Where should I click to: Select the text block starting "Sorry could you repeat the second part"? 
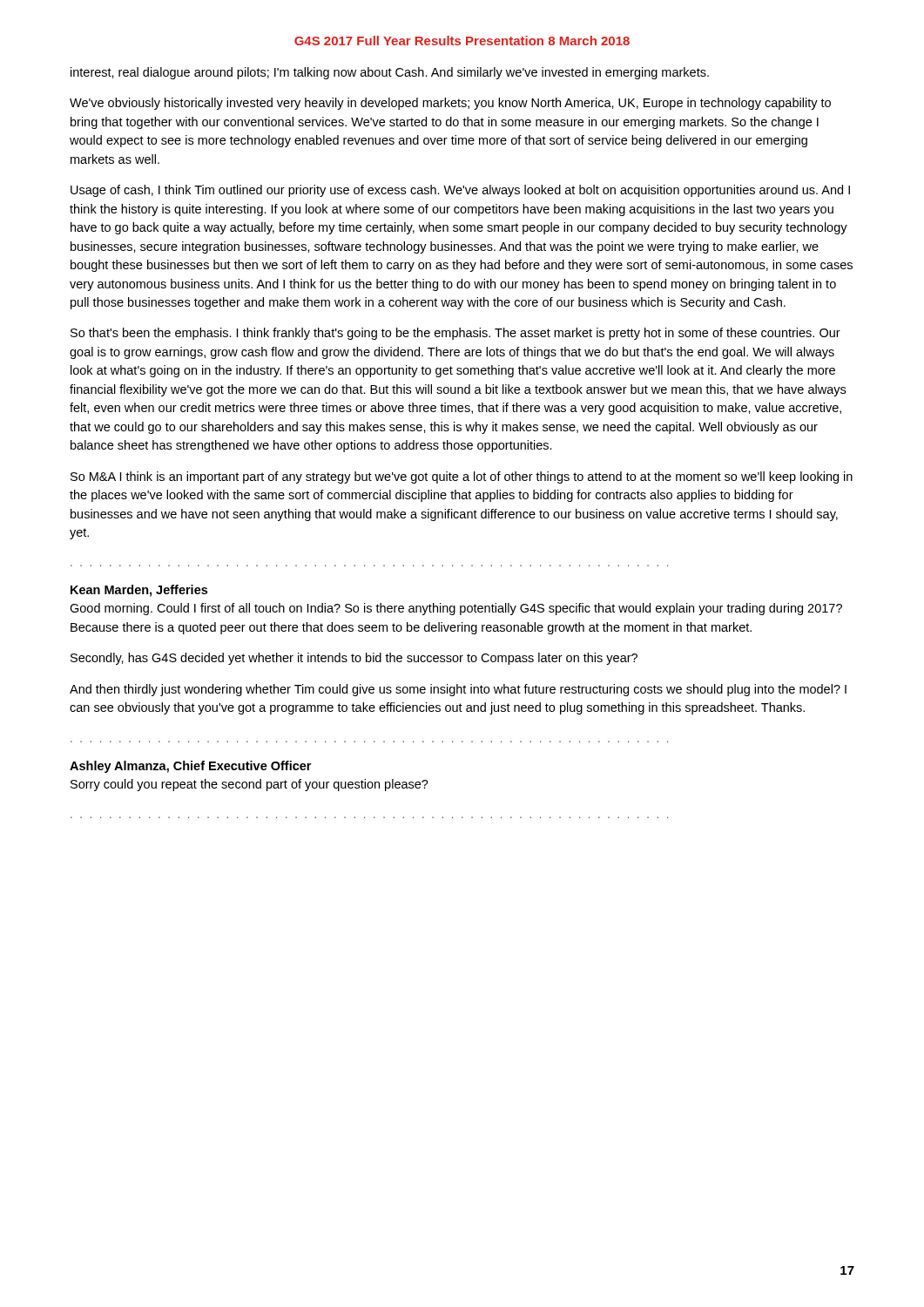tap(249, 784)
